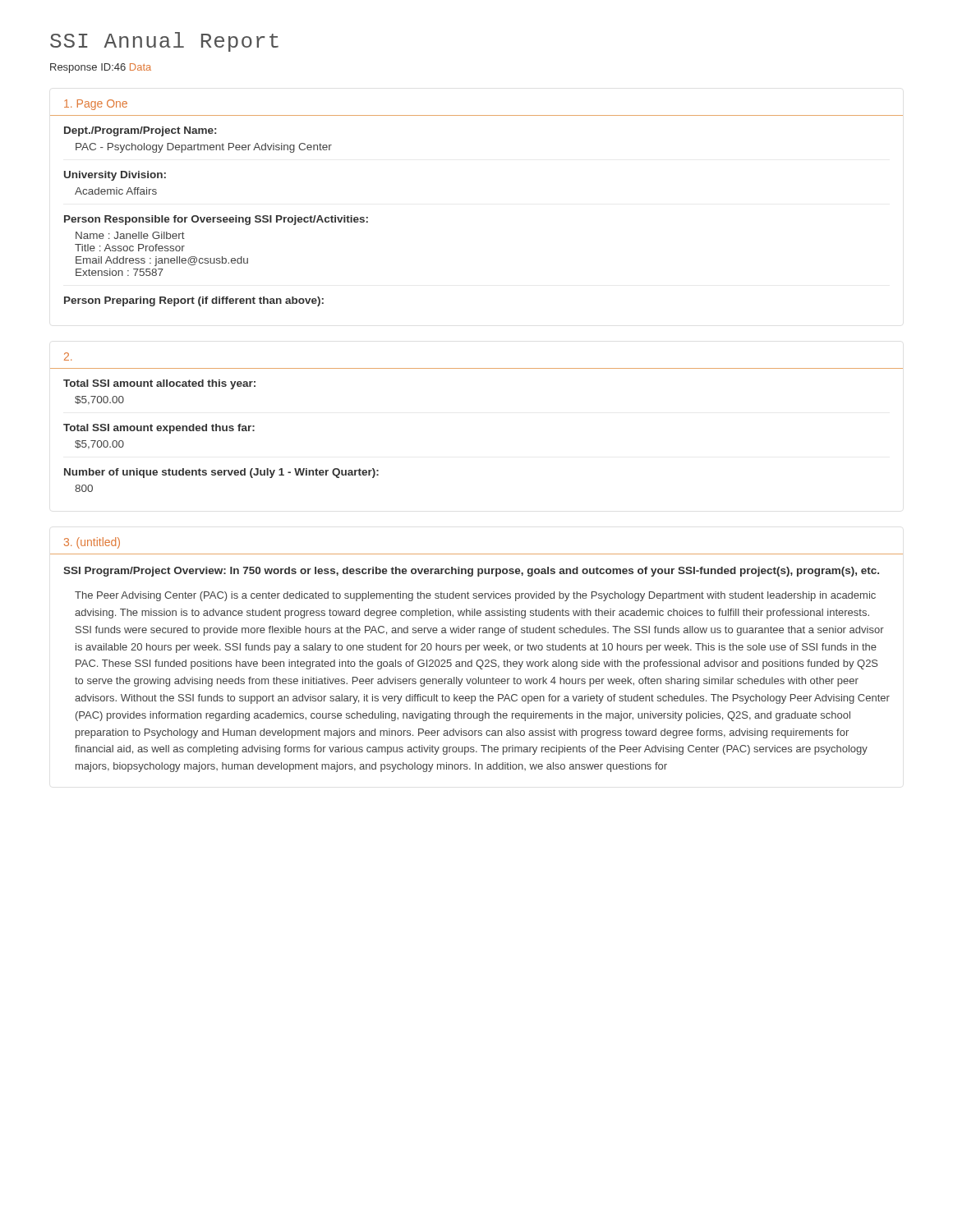Click on the block starting "The Peer Advising Center (PAC) is a center"
This screenshot has width=953, height=1232.
click(482, 681)
